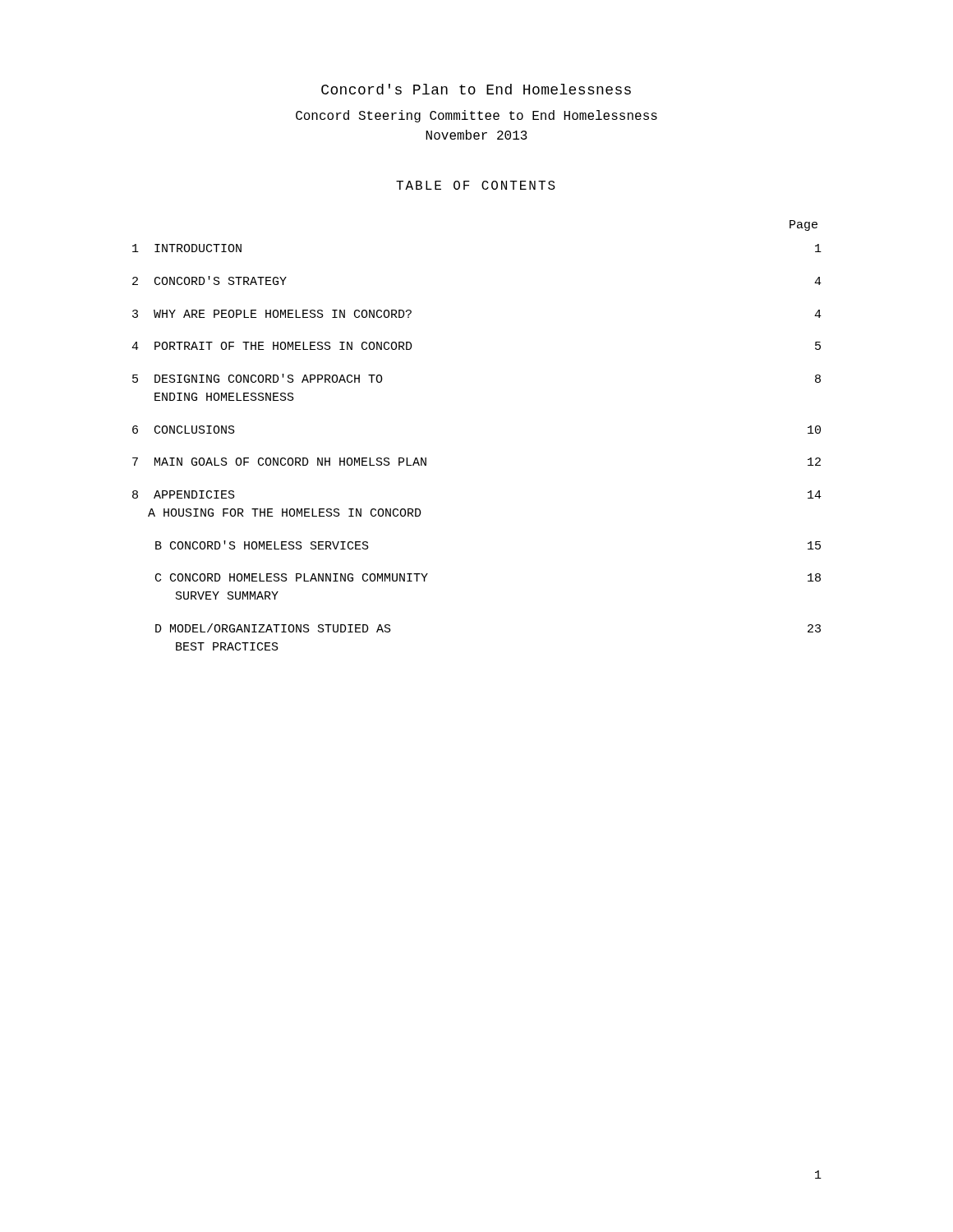
Task: Select the title containing "Concord's Plan to End"
Action: pos(476,114)
